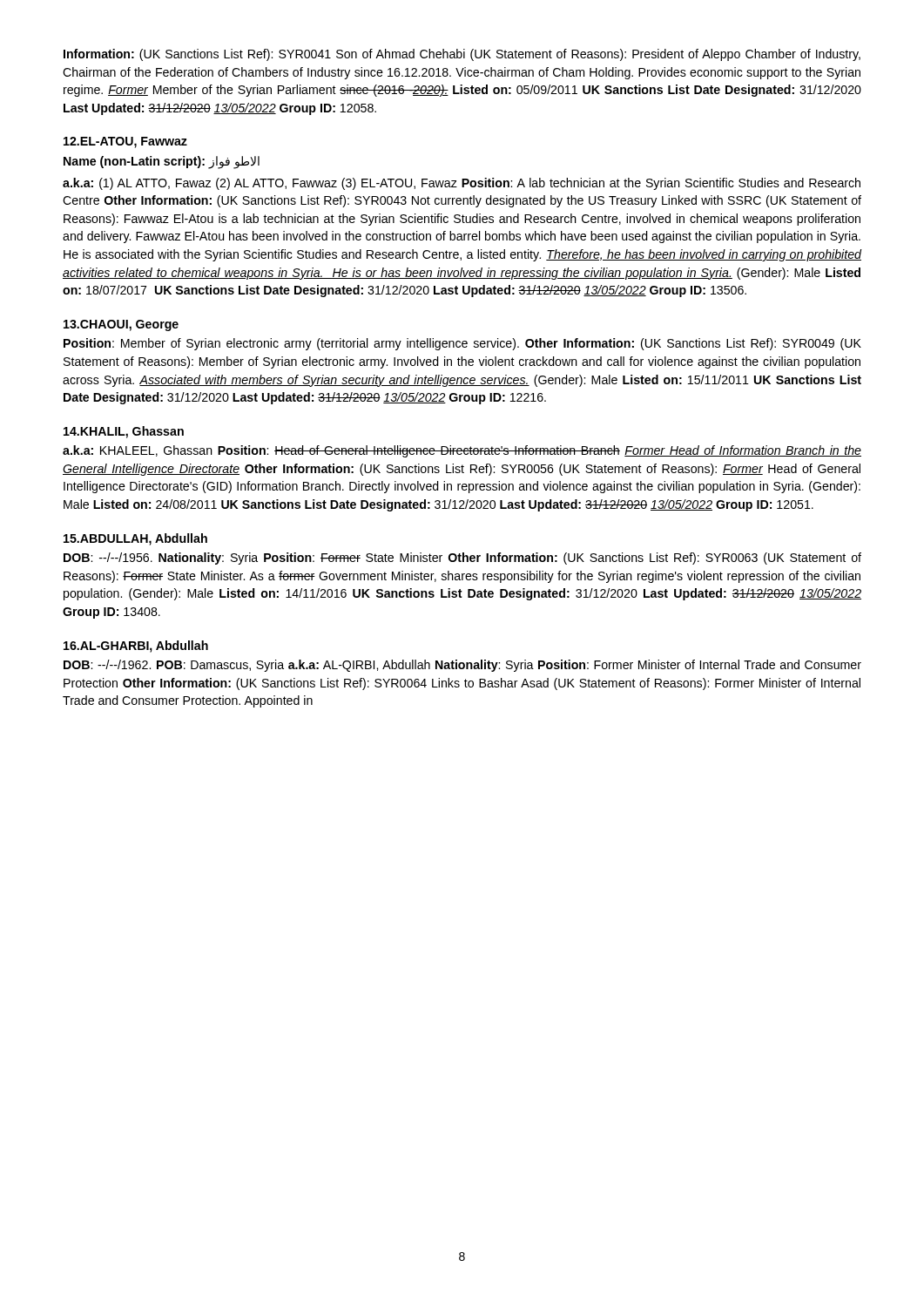Select the section header that reads "14.KHALIL, Ghassan"

[x=123, y=431]
